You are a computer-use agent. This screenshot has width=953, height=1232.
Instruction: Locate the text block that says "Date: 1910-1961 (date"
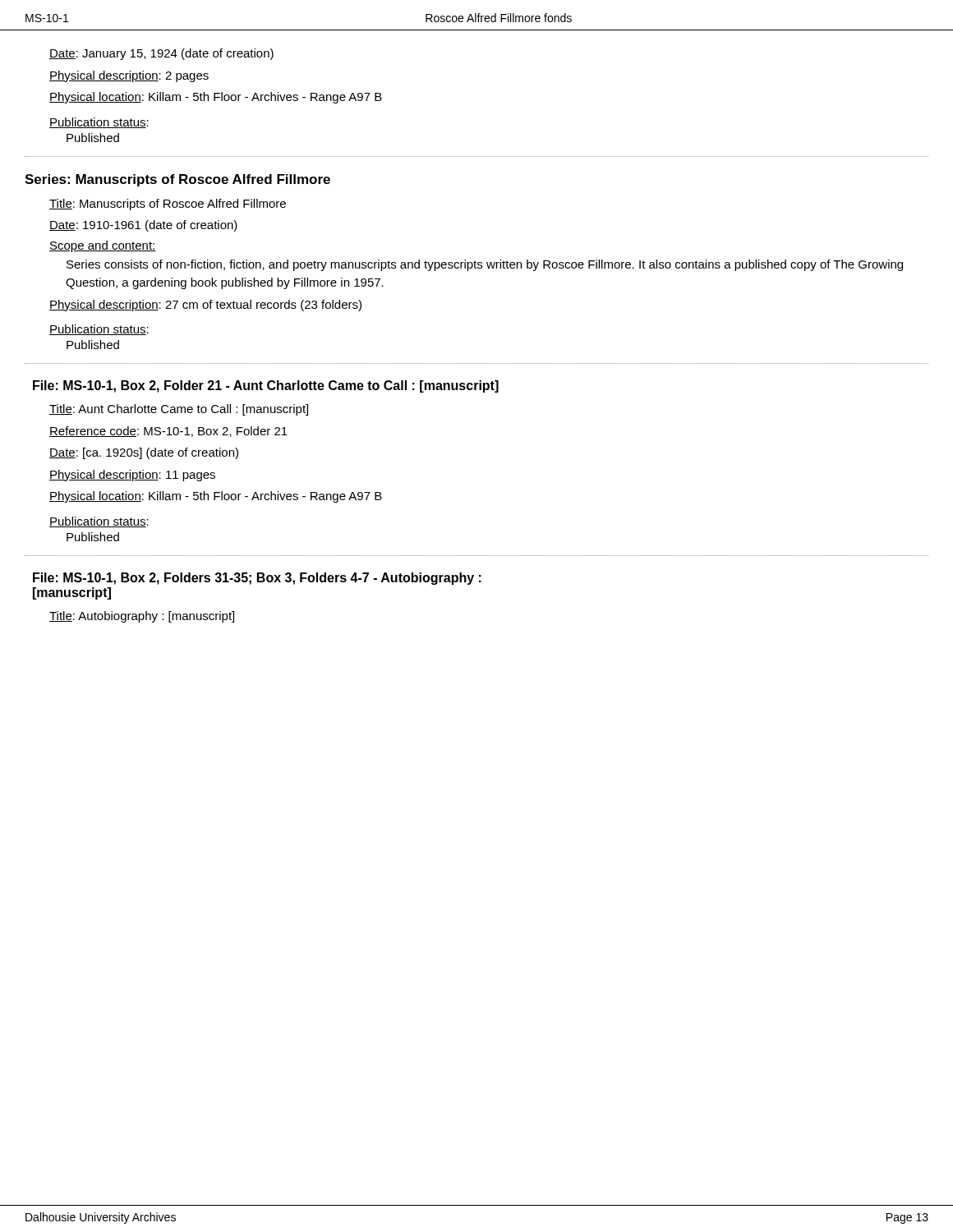pos(143,225)
